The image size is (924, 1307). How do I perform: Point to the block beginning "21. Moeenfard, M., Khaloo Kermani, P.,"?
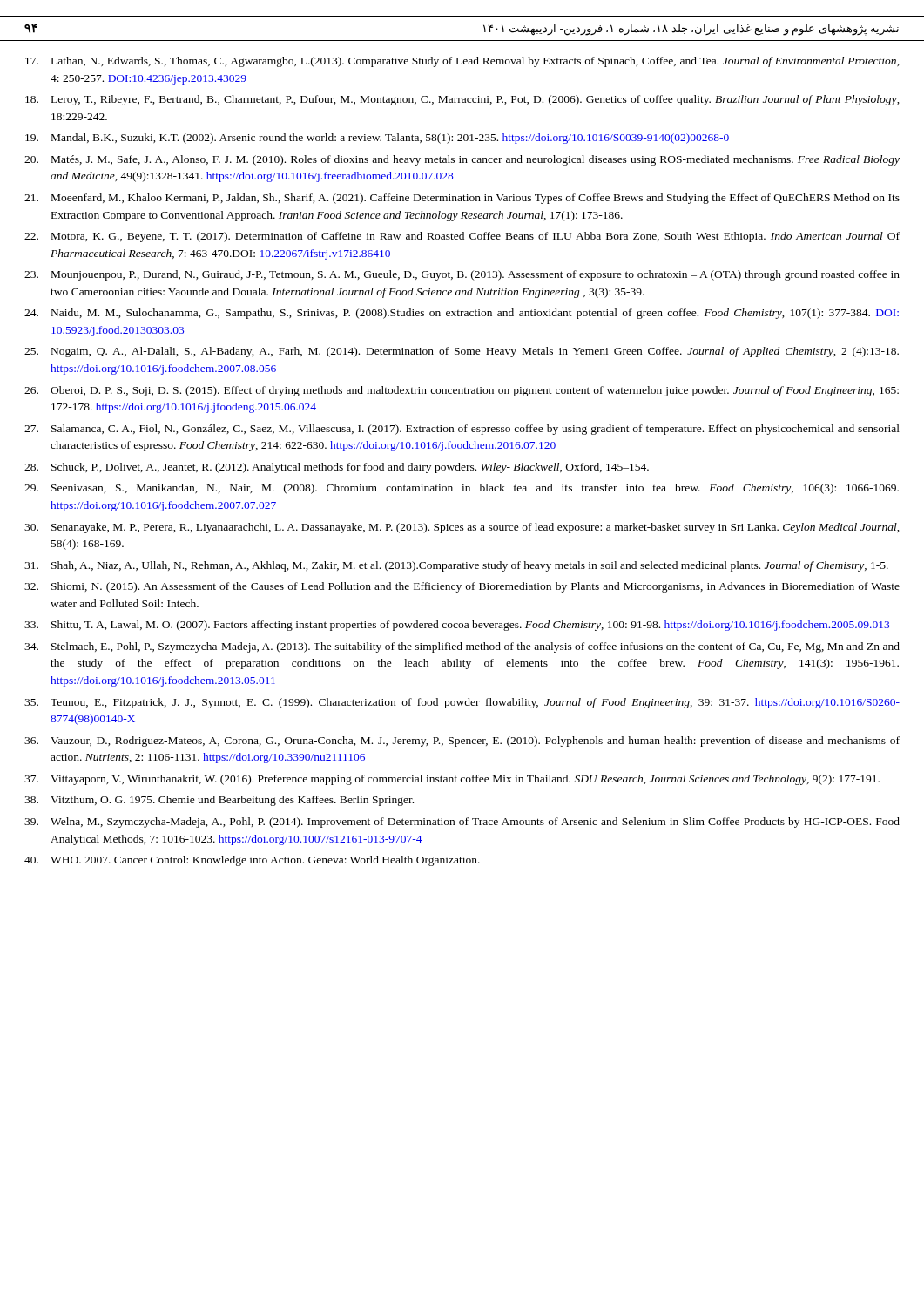tap(462, 206)
